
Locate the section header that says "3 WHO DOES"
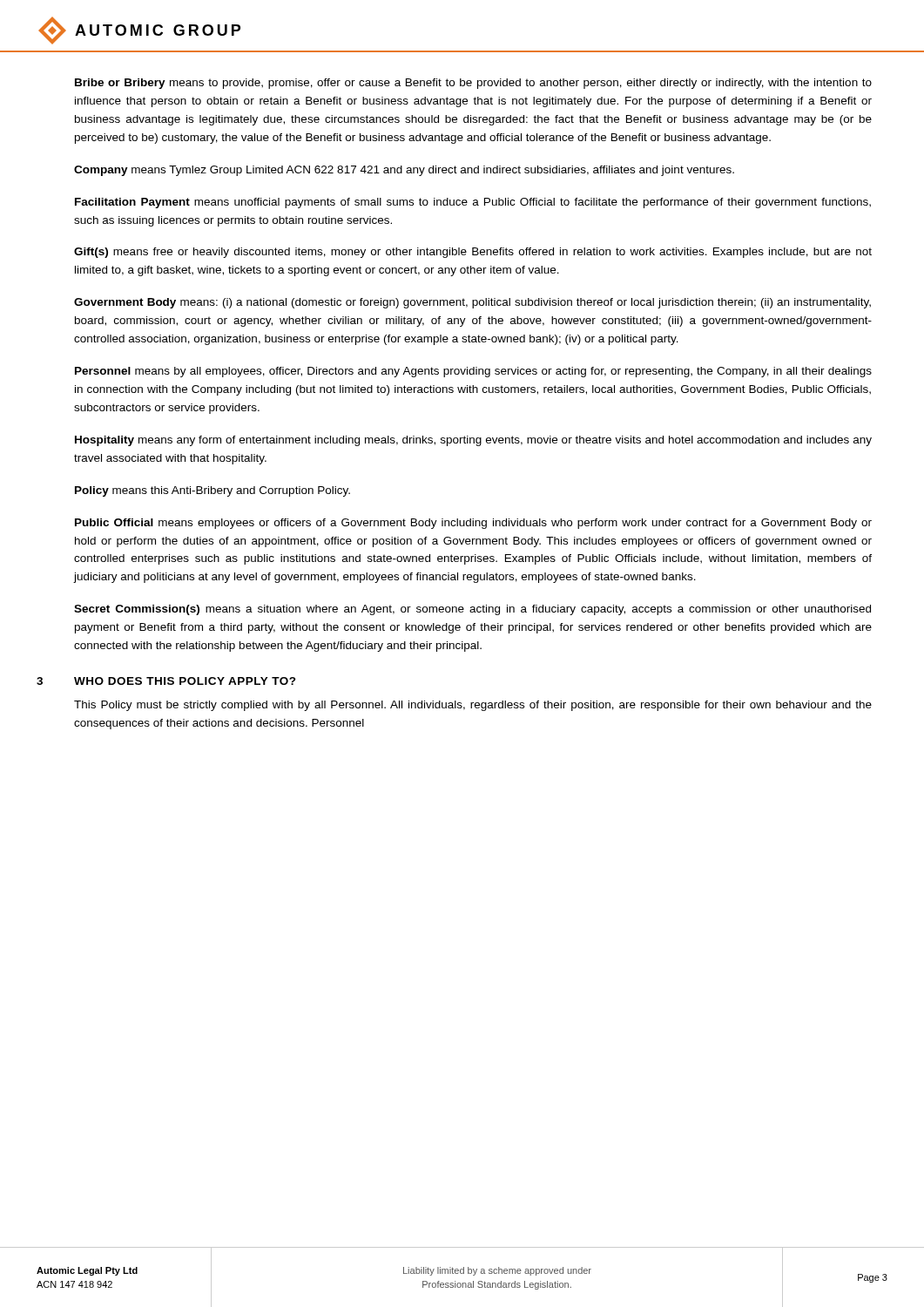[185, 681]
